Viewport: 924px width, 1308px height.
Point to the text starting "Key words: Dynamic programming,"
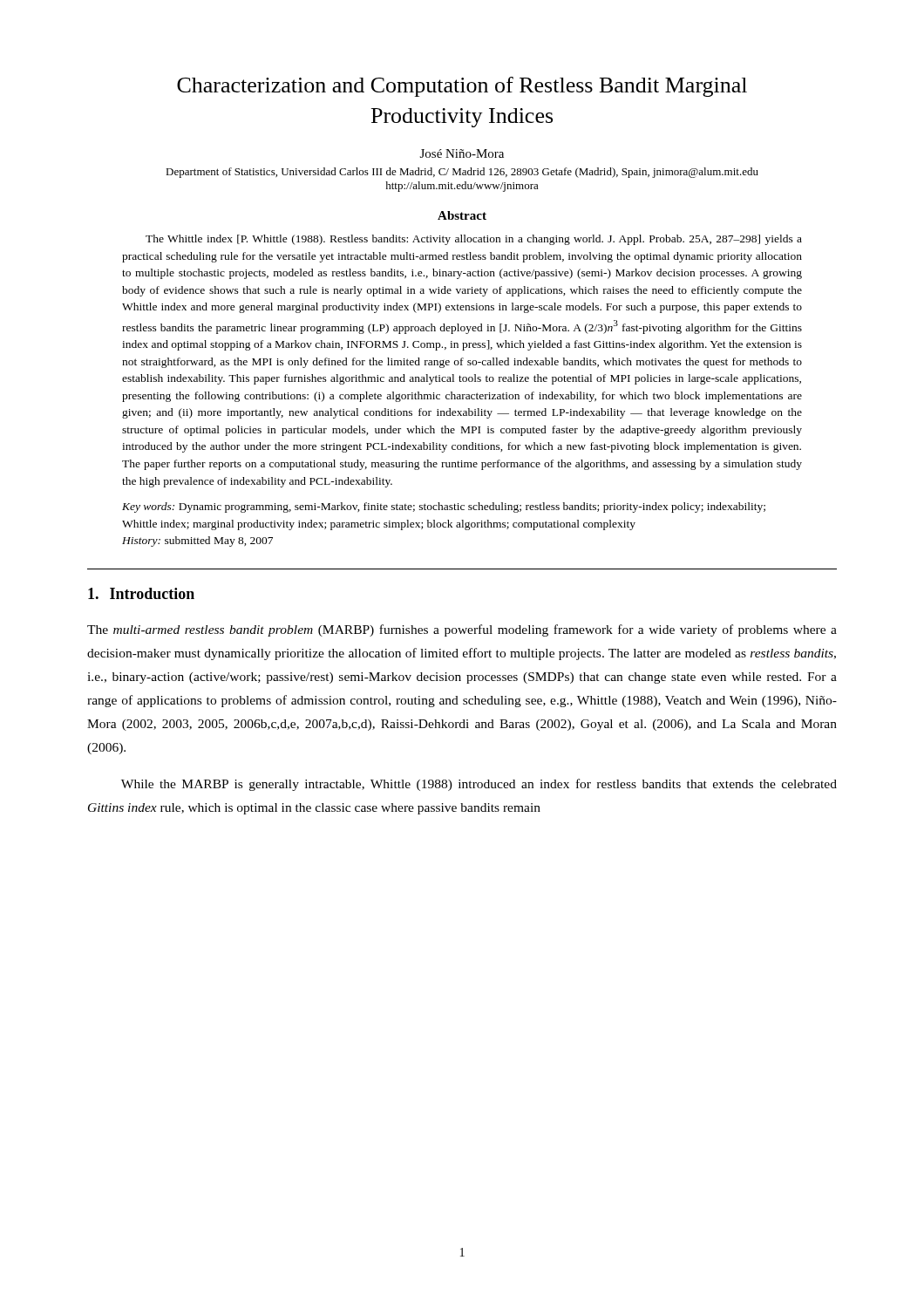coord(444,523)
